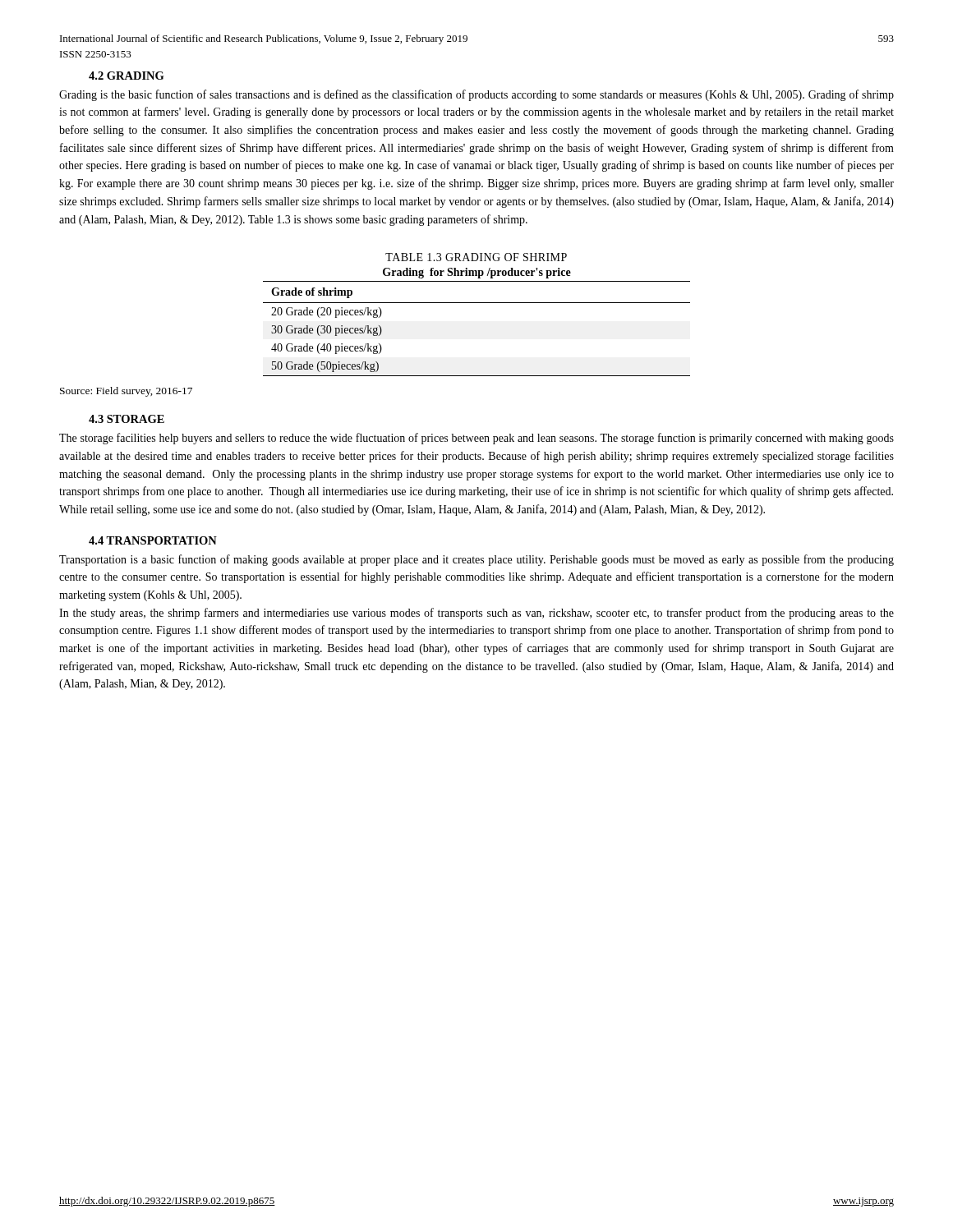953x1232 pixels.
Task: Click where it says "Source: Field survey, 2016-17"
Action: [x=126, y=391]
